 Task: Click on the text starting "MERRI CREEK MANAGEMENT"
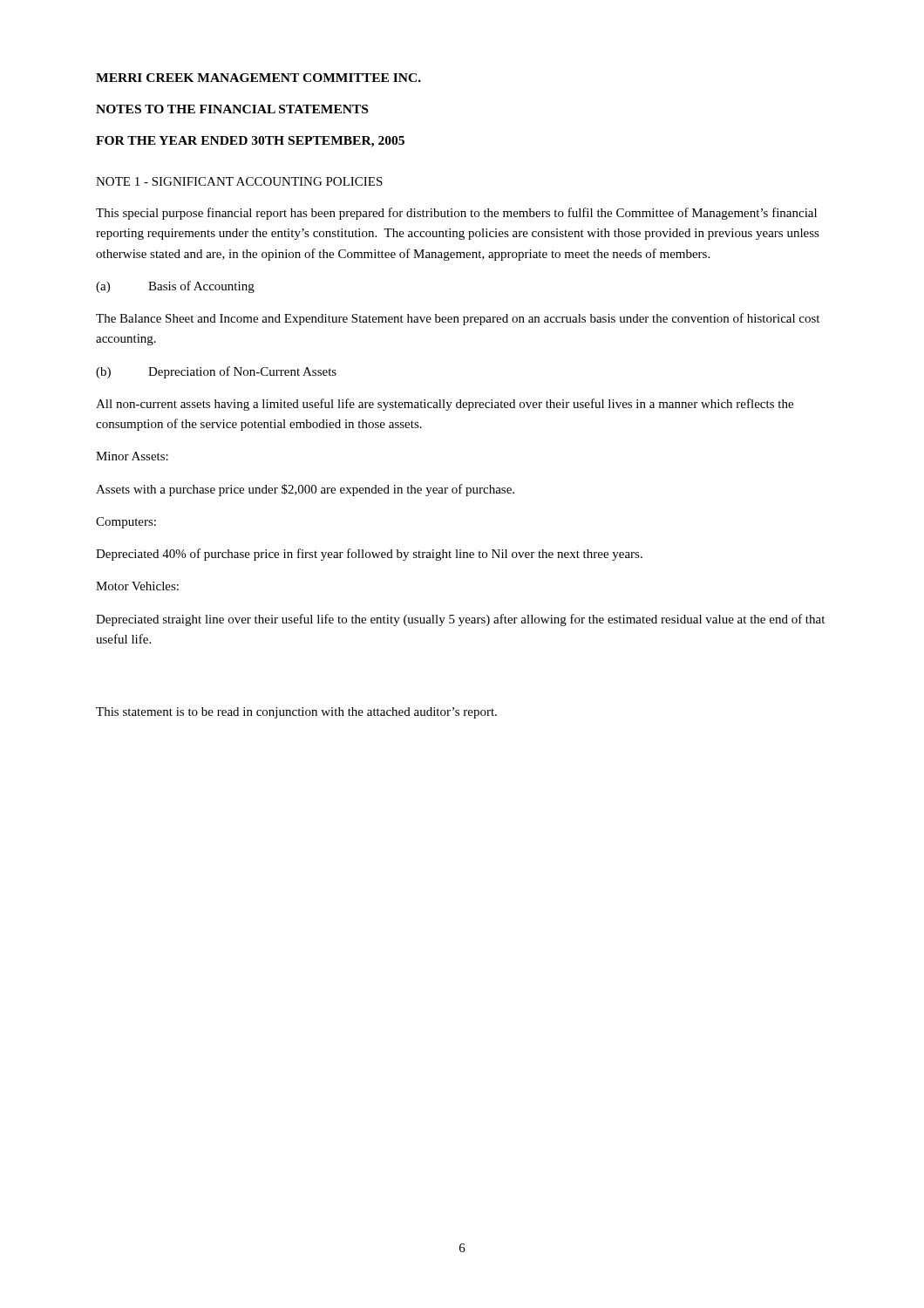[258, 77]
